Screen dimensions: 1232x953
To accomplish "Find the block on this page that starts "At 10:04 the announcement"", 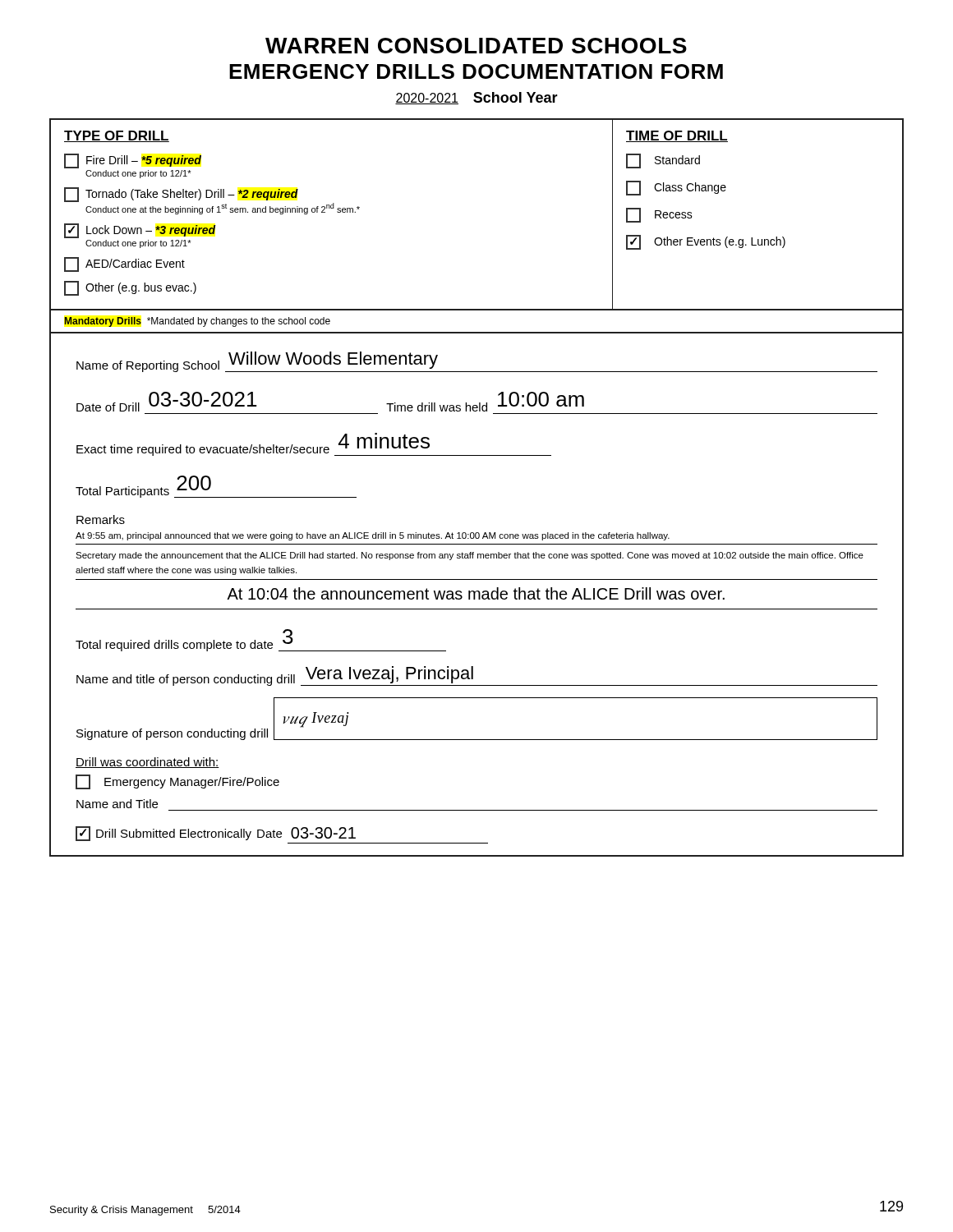I will [476, 593].
